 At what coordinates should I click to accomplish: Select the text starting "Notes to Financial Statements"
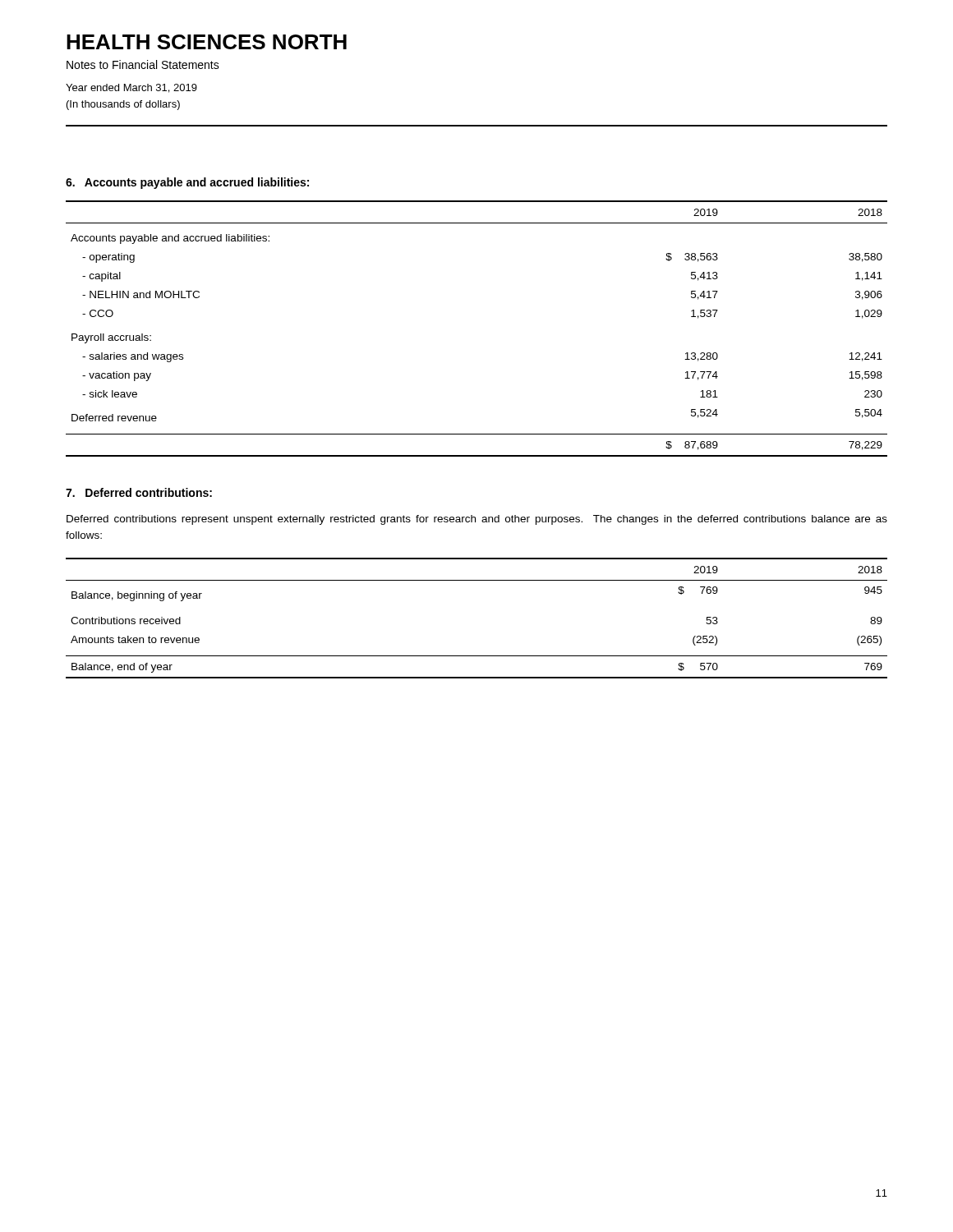(142, 65)
